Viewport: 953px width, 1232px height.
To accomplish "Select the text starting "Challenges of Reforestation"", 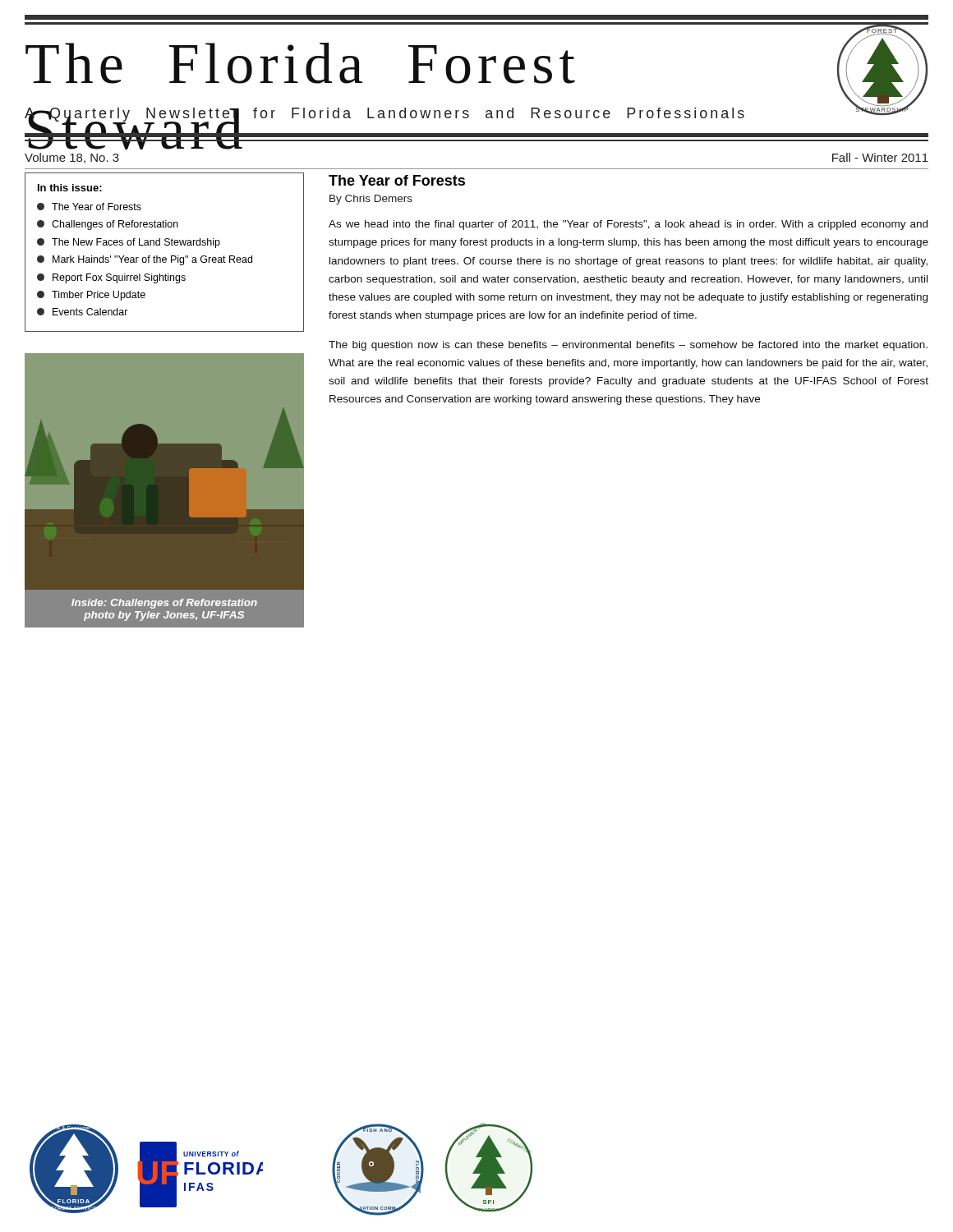I will click(108, 225).
